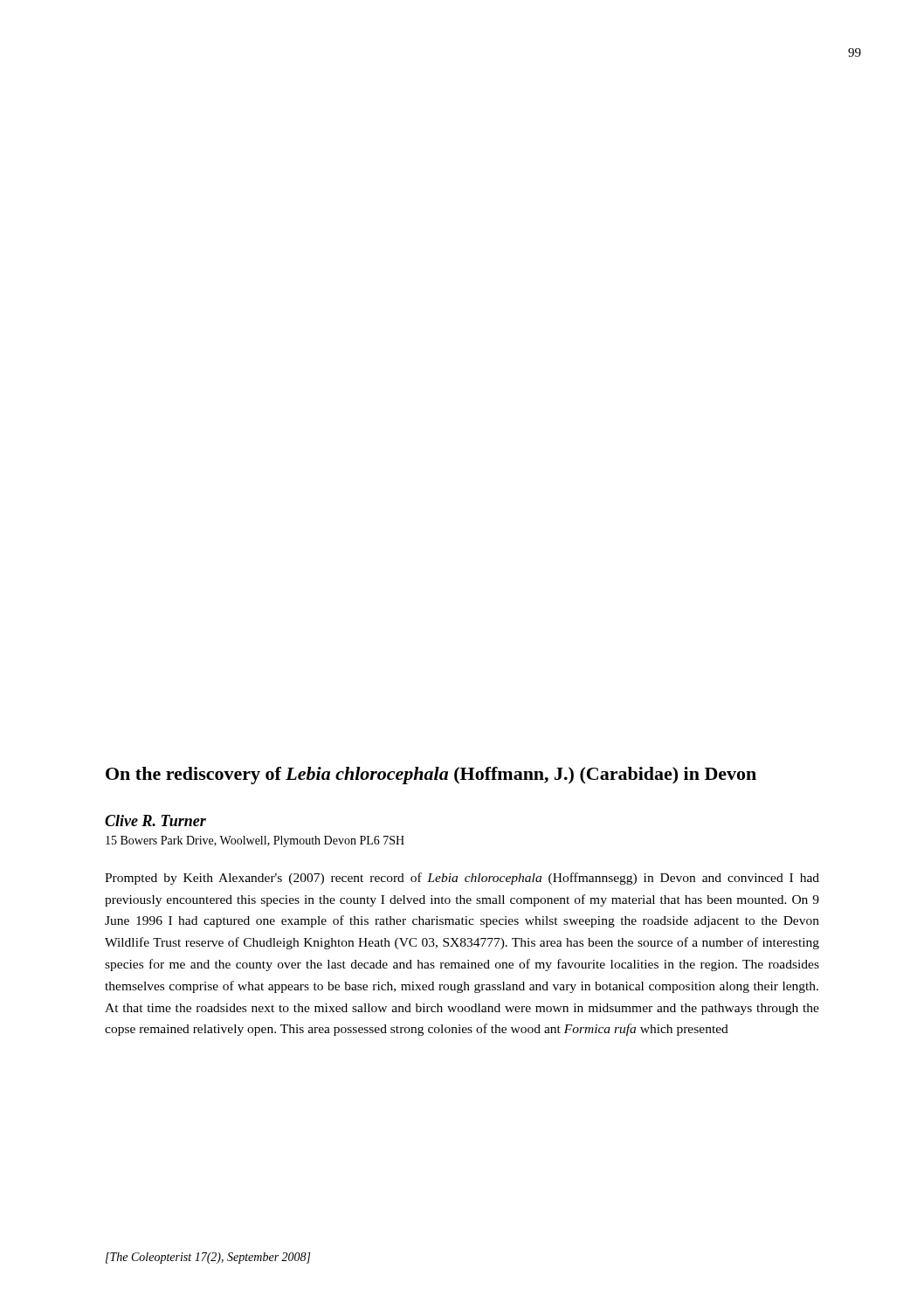
Task: Point to "Clive R. Turner"
Action: (155, 821)
